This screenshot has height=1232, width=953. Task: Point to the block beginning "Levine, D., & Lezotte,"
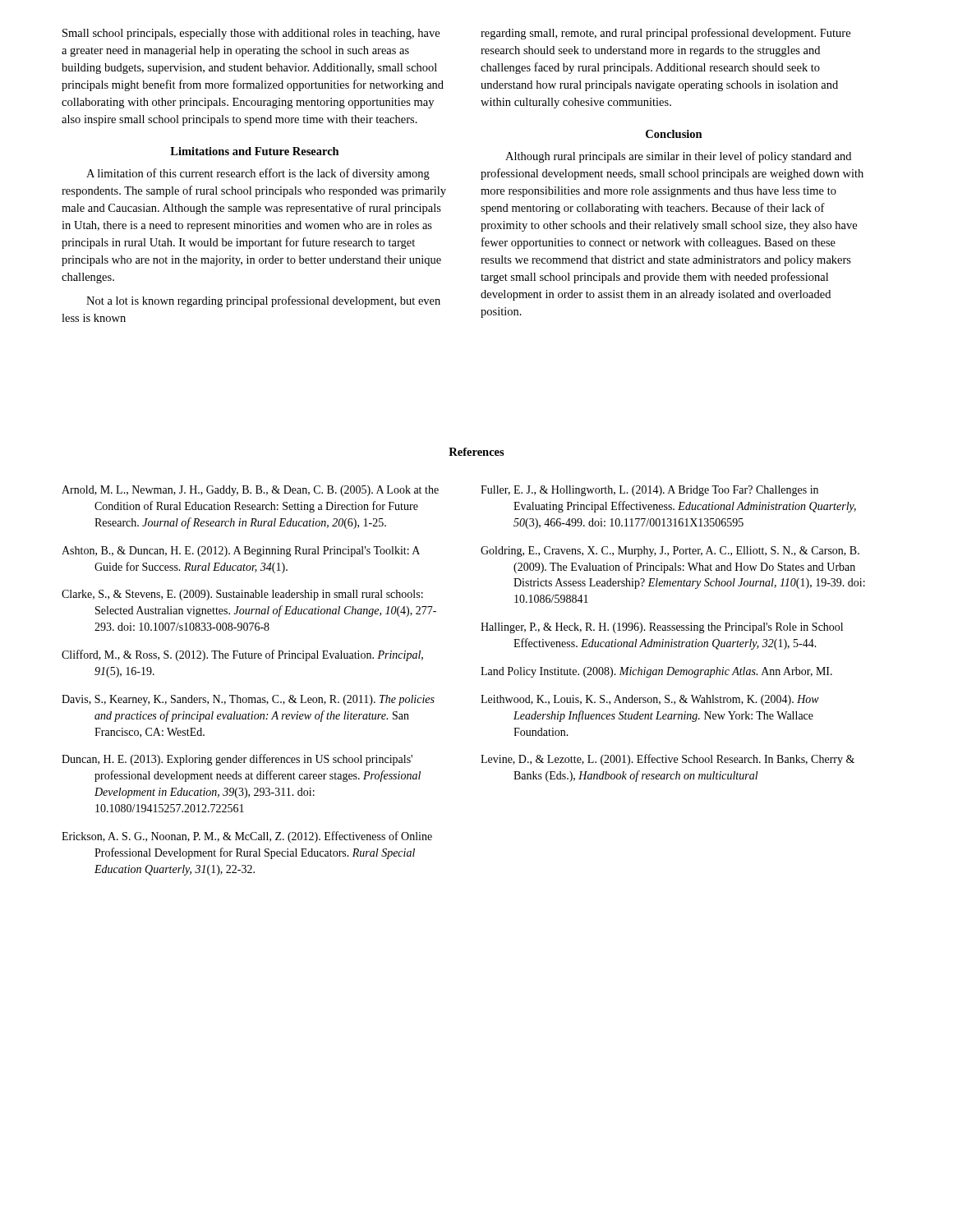pos(674,768)
